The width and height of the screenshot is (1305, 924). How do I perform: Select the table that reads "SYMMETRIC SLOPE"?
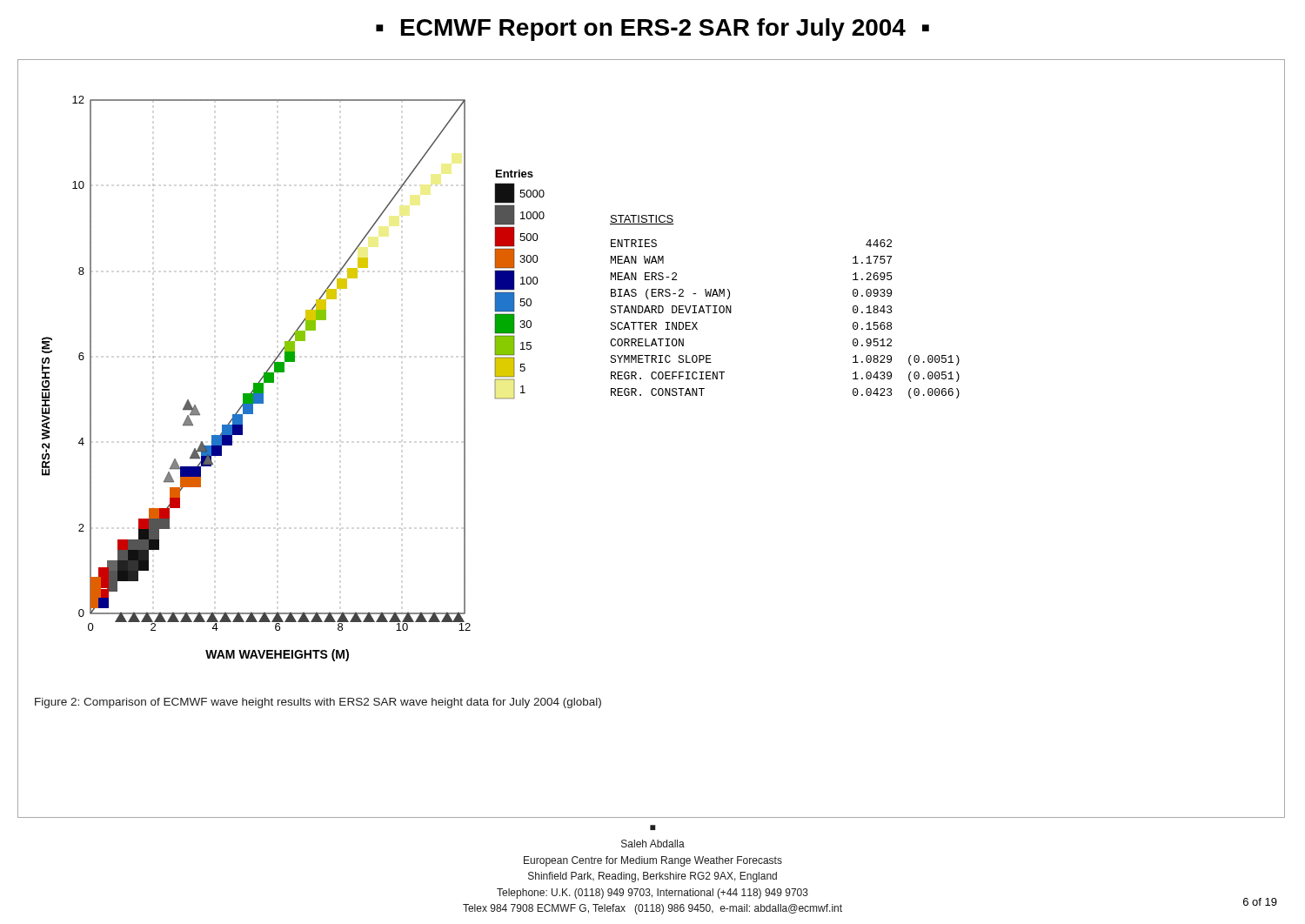(801, 318)
